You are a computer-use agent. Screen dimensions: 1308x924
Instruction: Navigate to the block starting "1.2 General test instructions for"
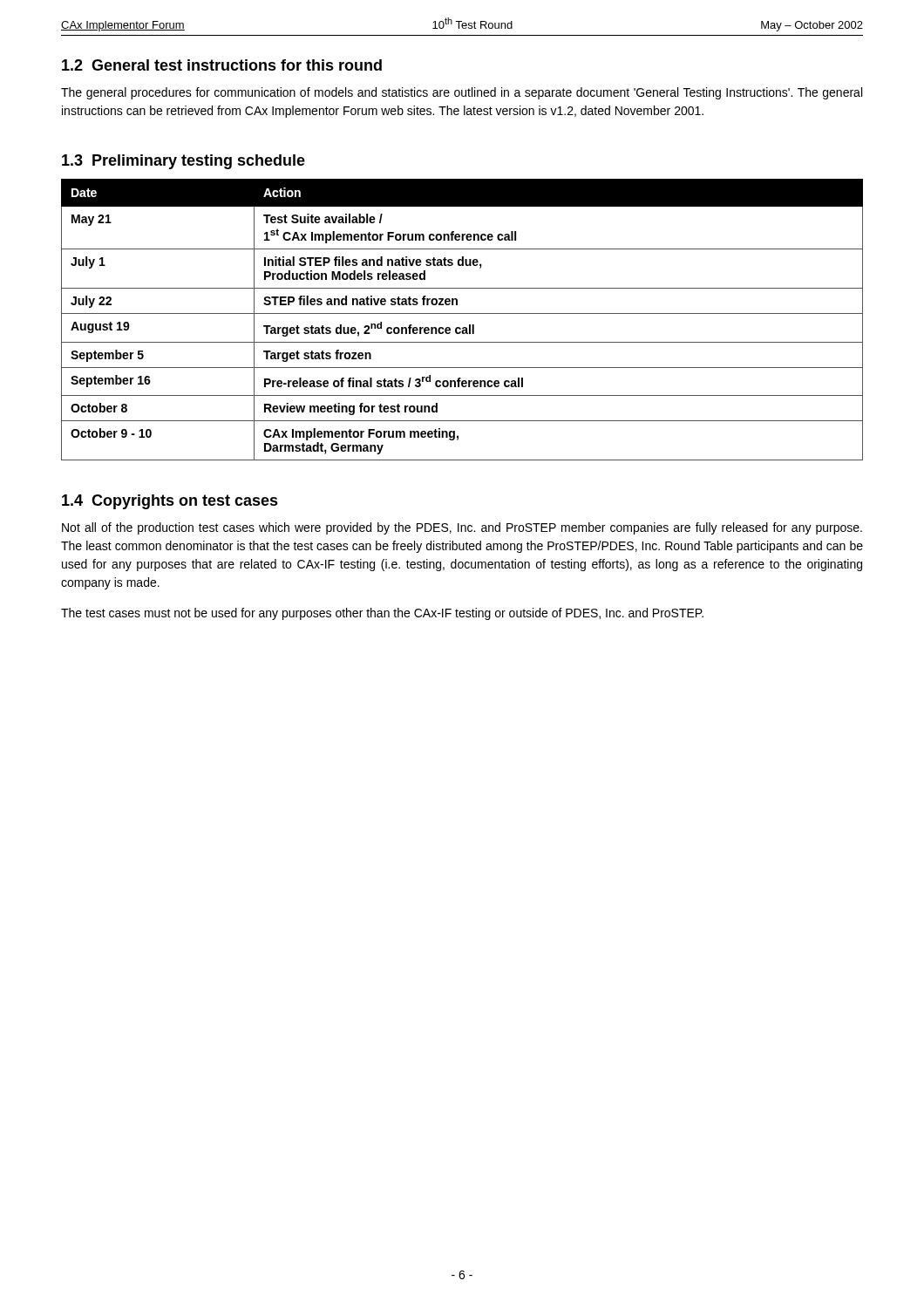(x=222, y=65)
